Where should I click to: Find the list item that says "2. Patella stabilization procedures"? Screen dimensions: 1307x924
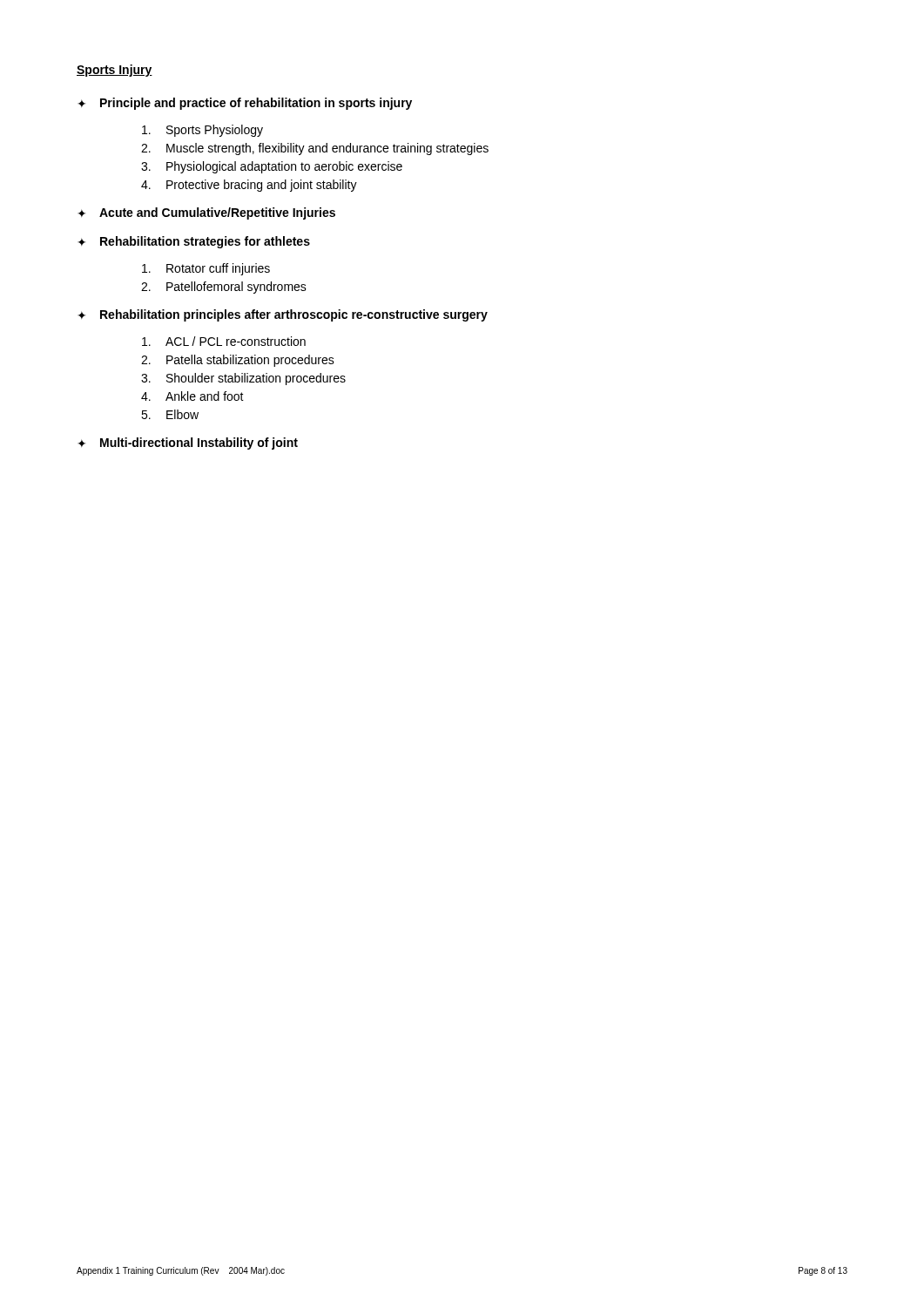pos(238,360)
